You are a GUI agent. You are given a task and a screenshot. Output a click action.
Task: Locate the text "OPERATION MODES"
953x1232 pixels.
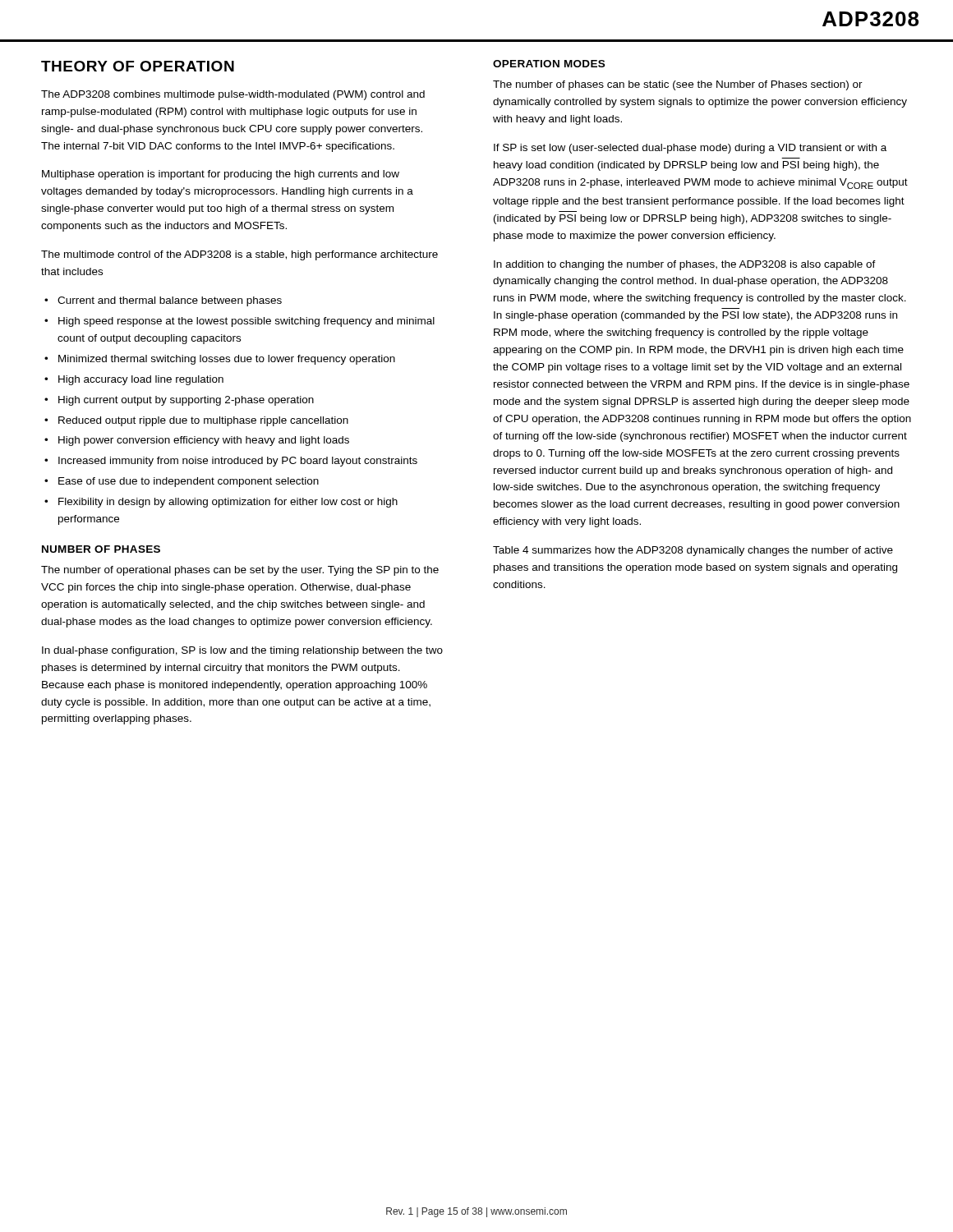click(x=549, y=64)
